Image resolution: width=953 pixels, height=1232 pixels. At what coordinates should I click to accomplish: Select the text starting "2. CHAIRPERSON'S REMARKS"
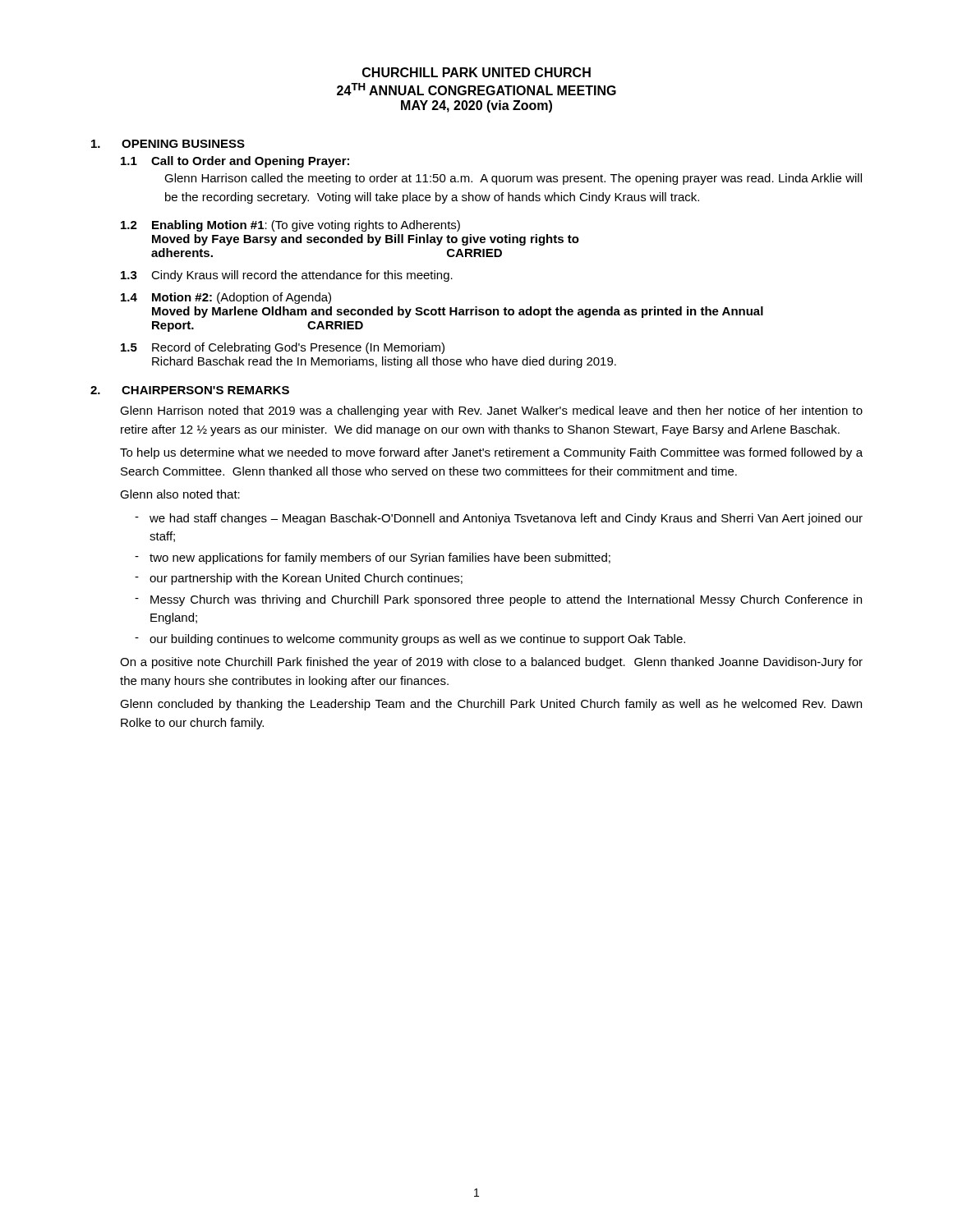[x=190, y=390]
